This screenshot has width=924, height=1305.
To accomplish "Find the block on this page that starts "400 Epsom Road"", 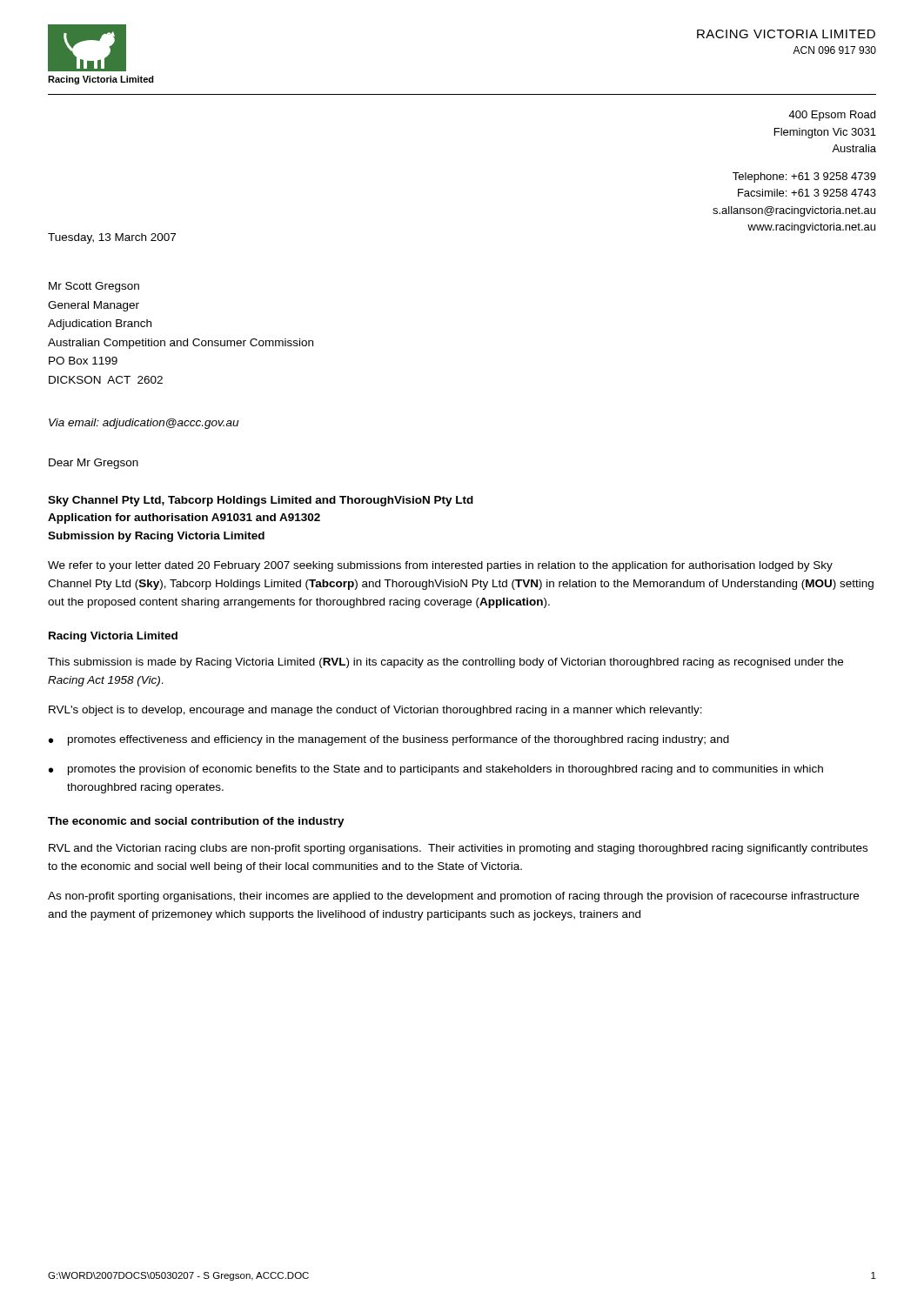I will pyautogui.click(x=794, y=171).
